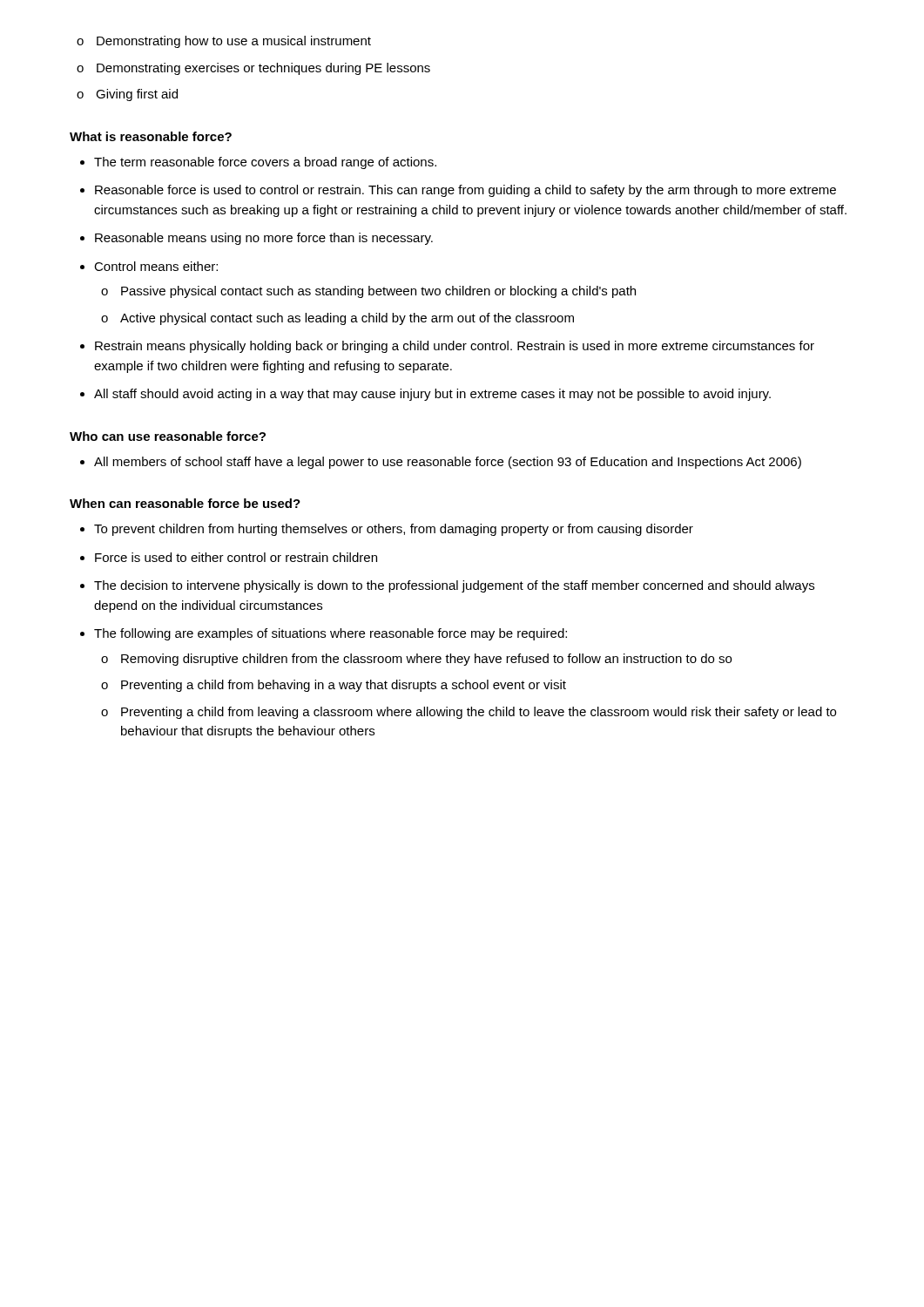The height and width of the screenshot is (1307, 924).
Task: Find the list item containing "To prevent children from hurting themselves or others,"
Action: (462, 529)
